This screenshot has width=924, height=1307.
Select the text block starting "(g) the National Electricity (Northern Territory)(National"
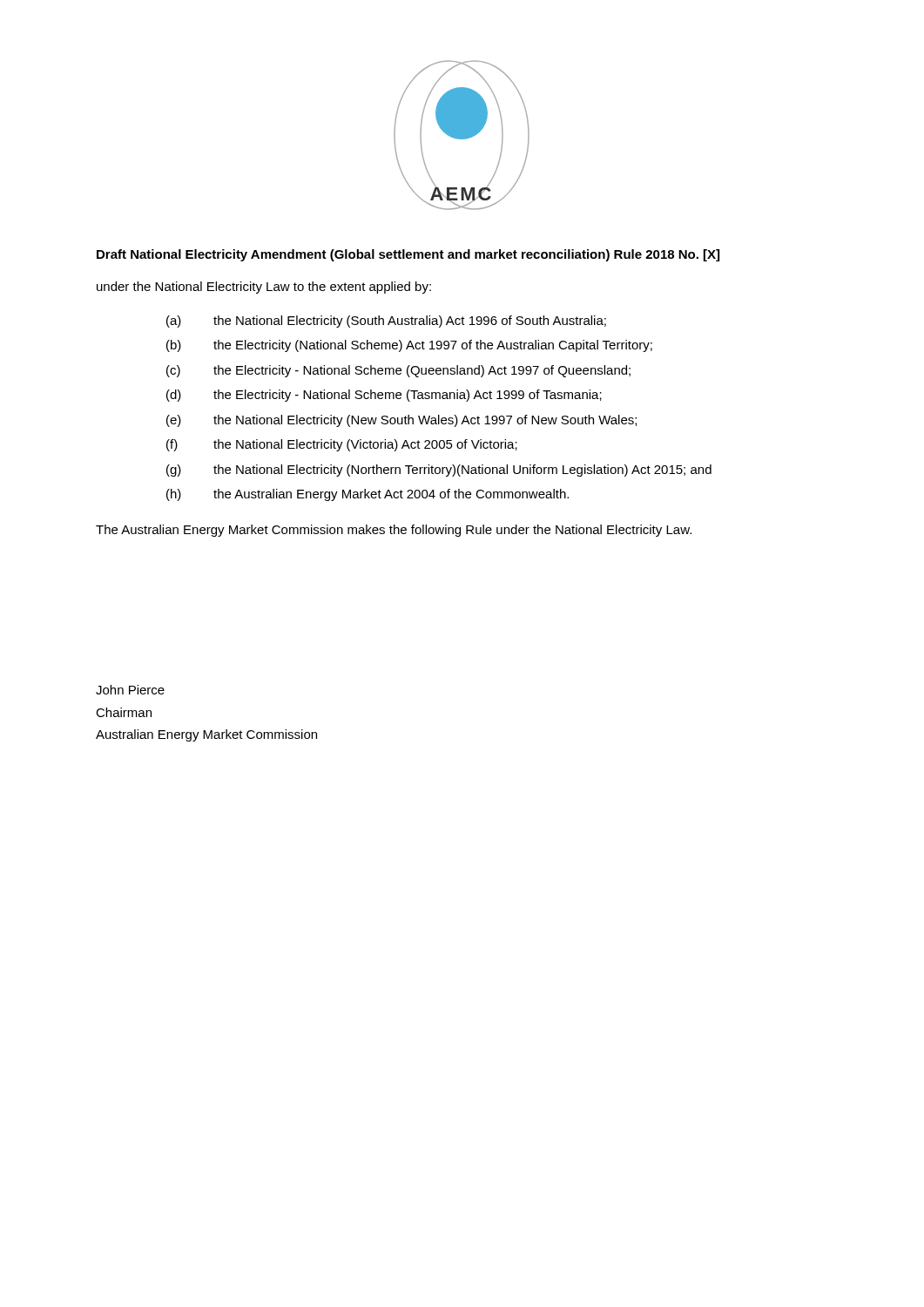(x=496, y=469)
